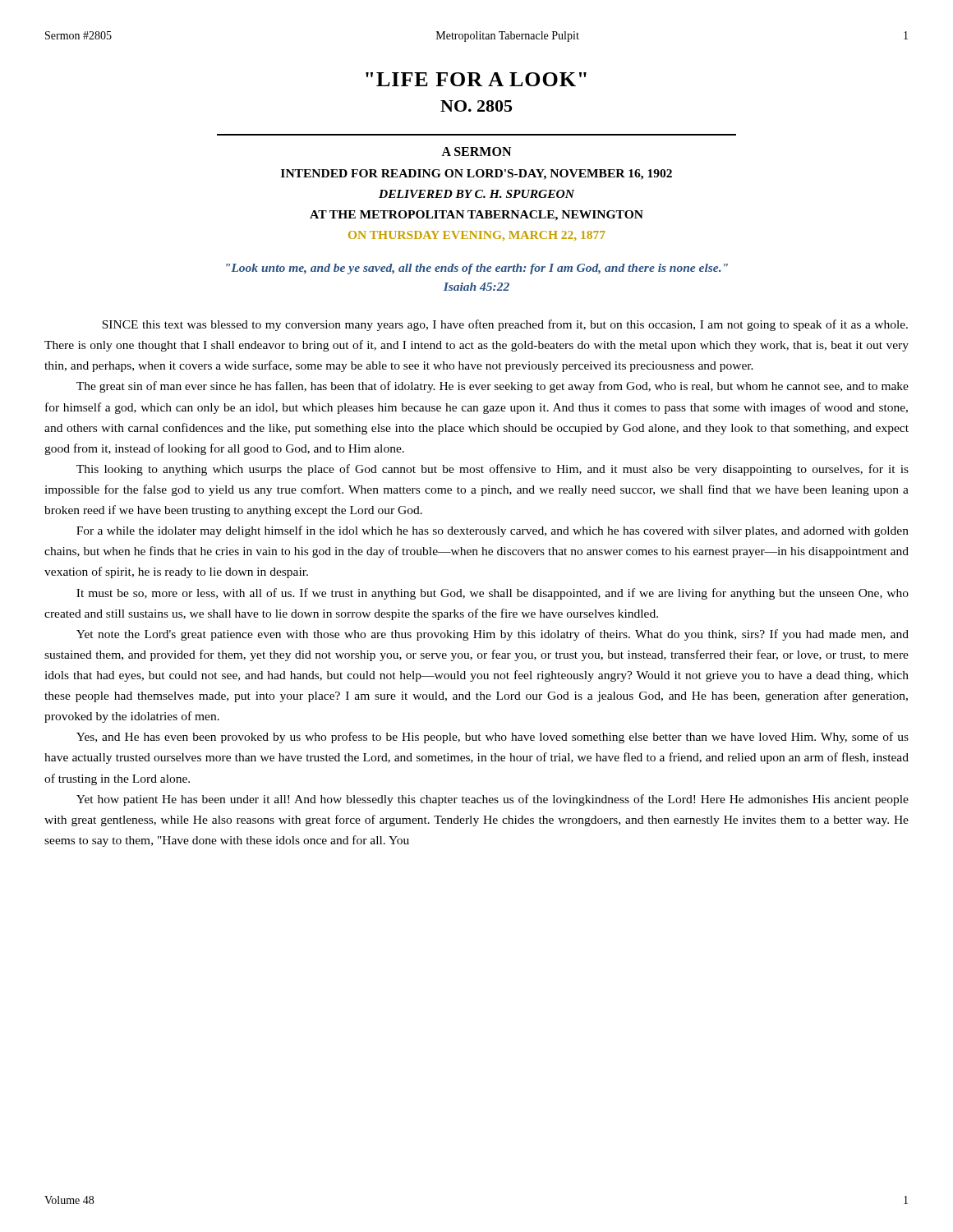
Task: Locate the block of text that opens with "Yet note the Lord's great patience even with"
Action: point(476,675)
